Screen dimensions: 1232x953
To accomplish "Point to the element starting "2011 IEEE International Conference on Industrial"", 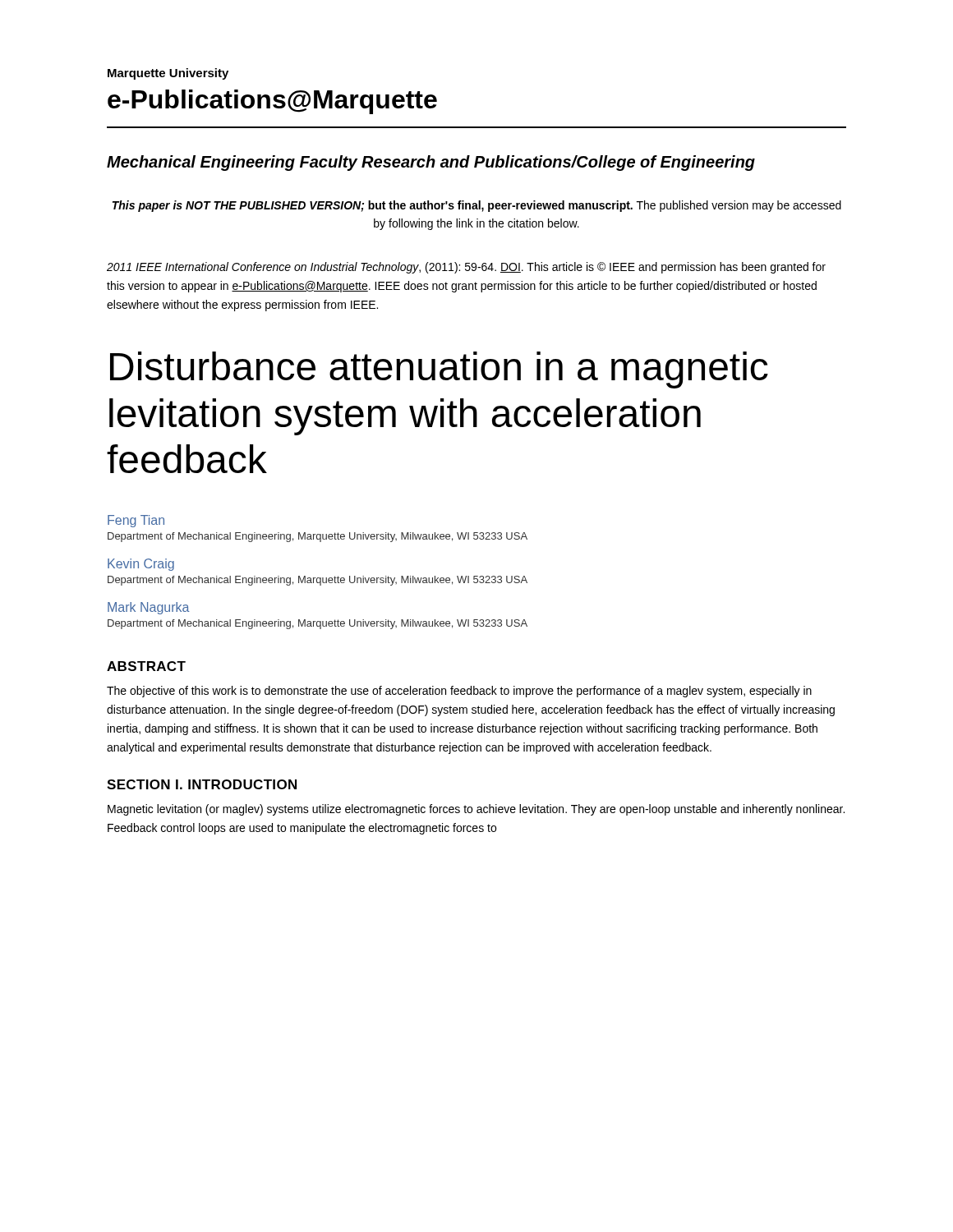I will (466, 286).
